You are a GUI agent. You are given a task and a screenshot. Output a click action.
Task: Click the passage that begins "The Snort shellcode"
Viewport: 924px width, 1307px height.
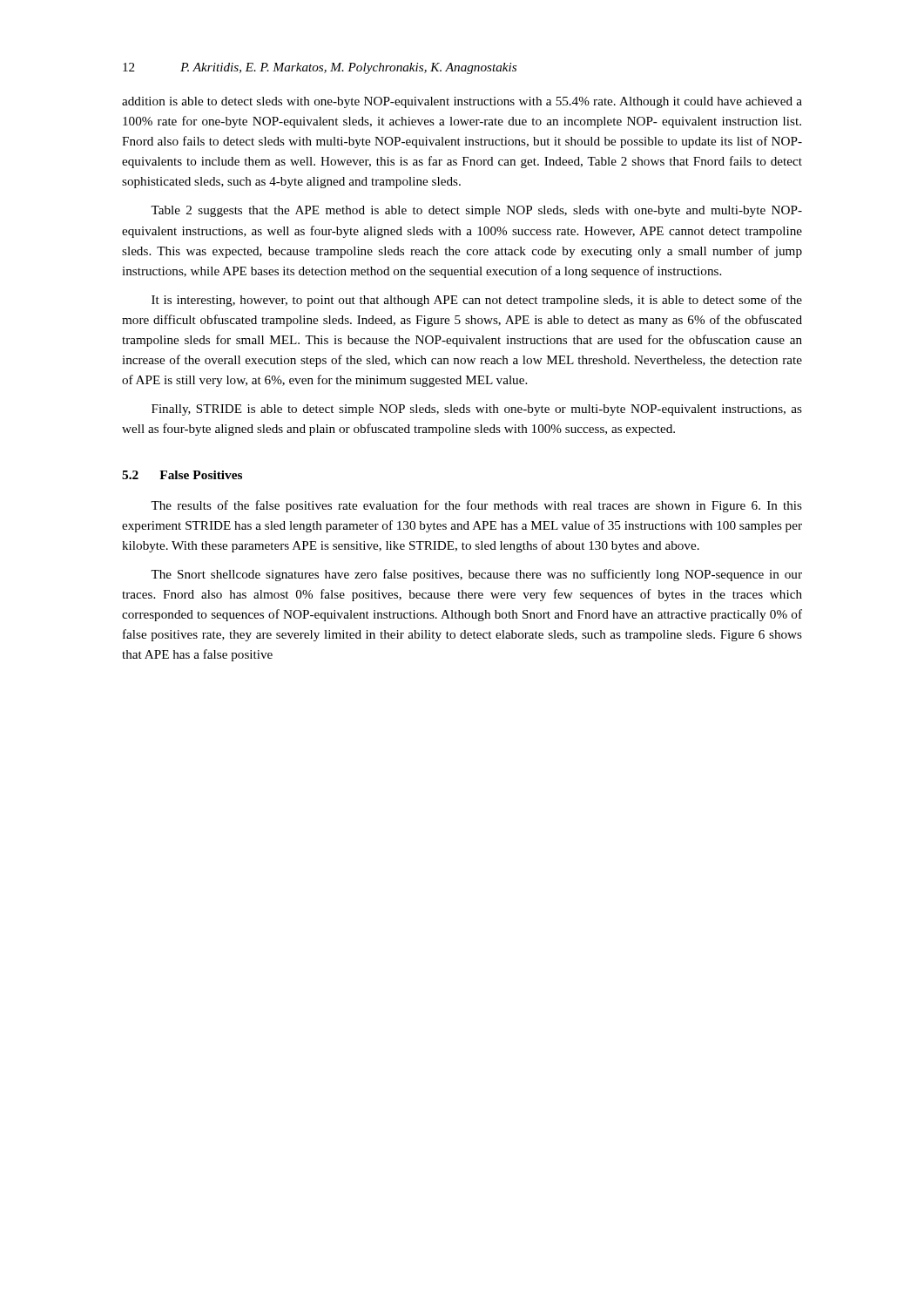coord(462,614)
